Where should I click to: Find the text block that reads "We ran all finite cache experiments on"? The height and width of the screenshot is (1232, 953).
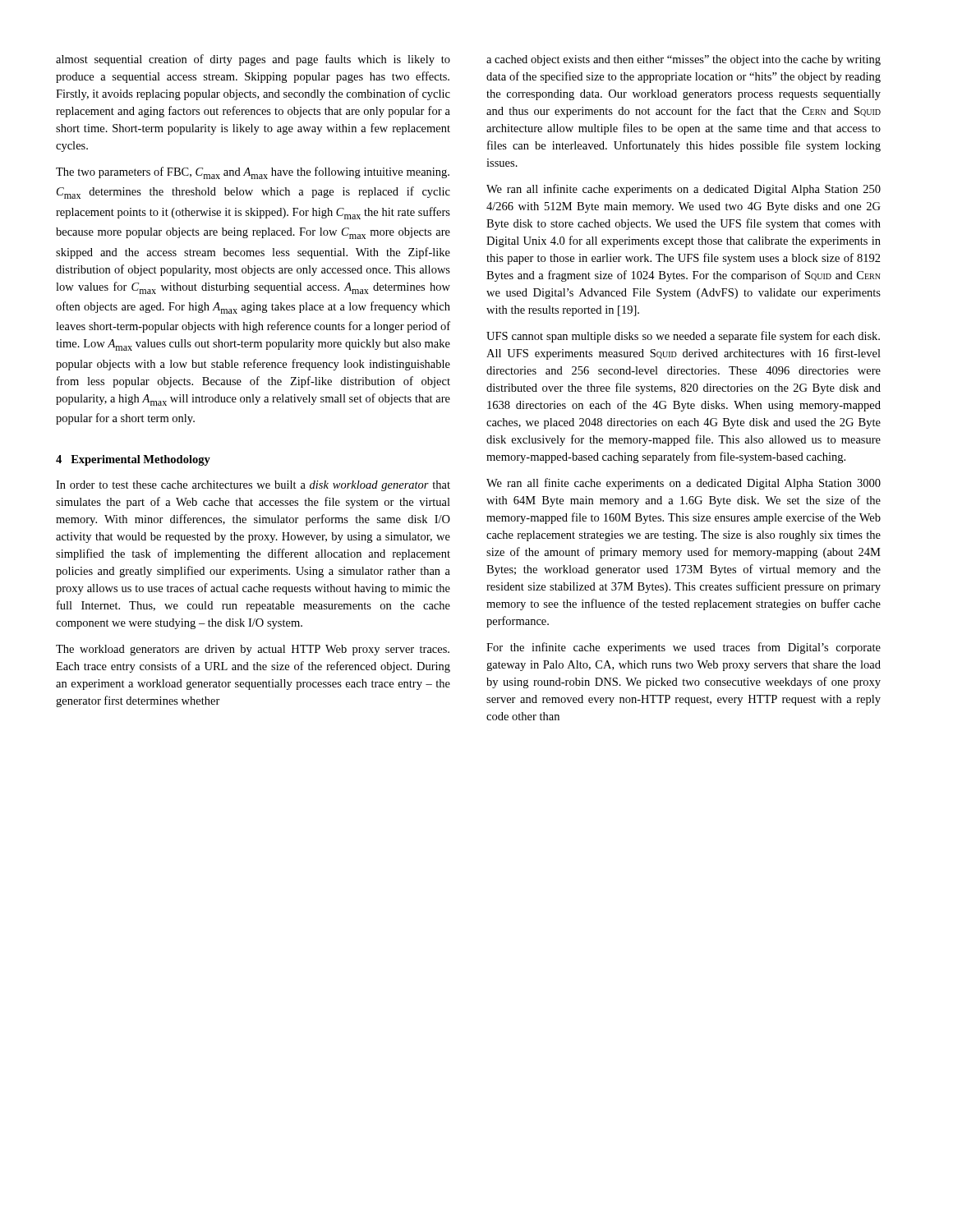[683, 552]
